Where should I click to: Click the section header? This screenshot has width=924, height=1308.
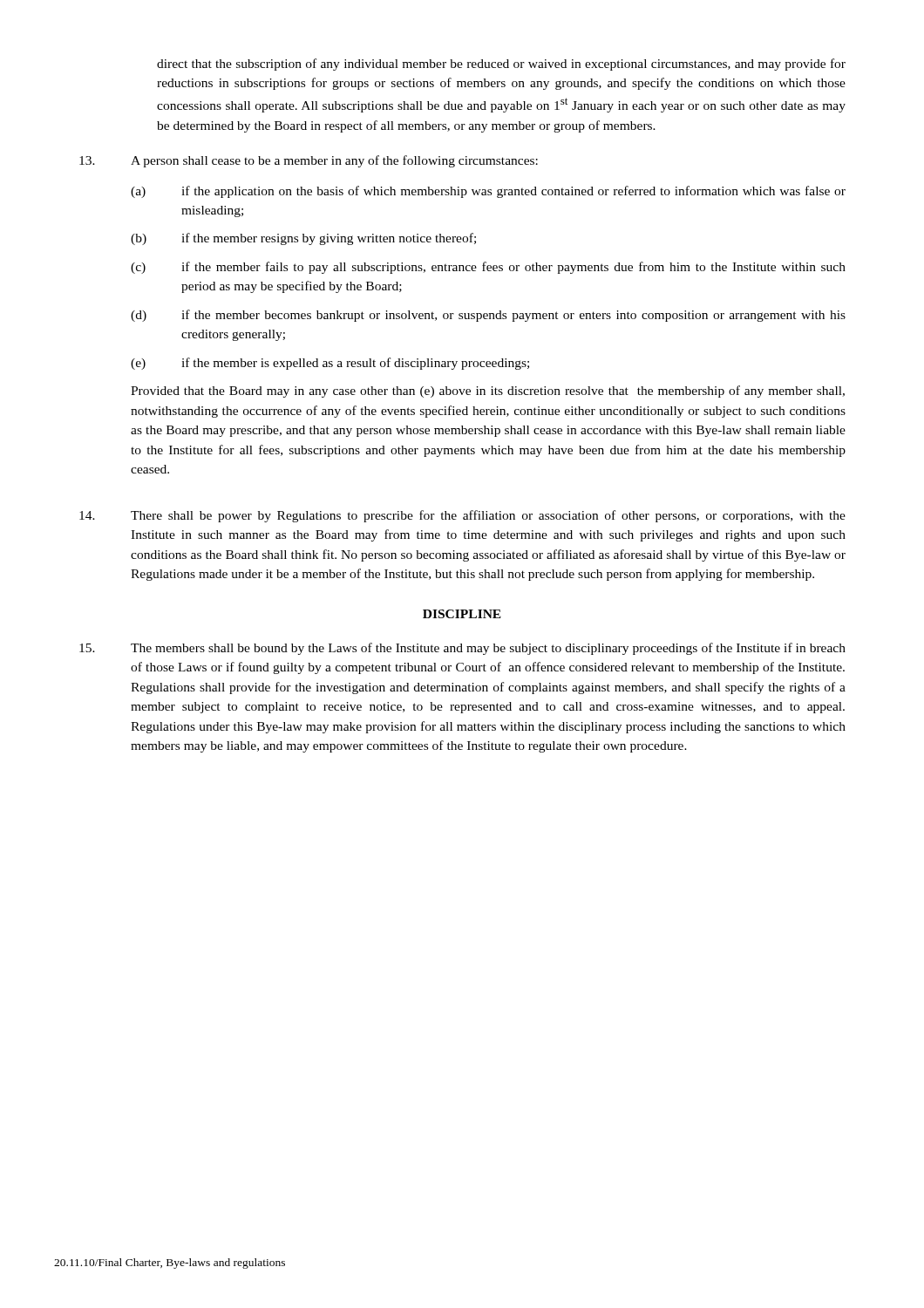(x=462, y=614)
